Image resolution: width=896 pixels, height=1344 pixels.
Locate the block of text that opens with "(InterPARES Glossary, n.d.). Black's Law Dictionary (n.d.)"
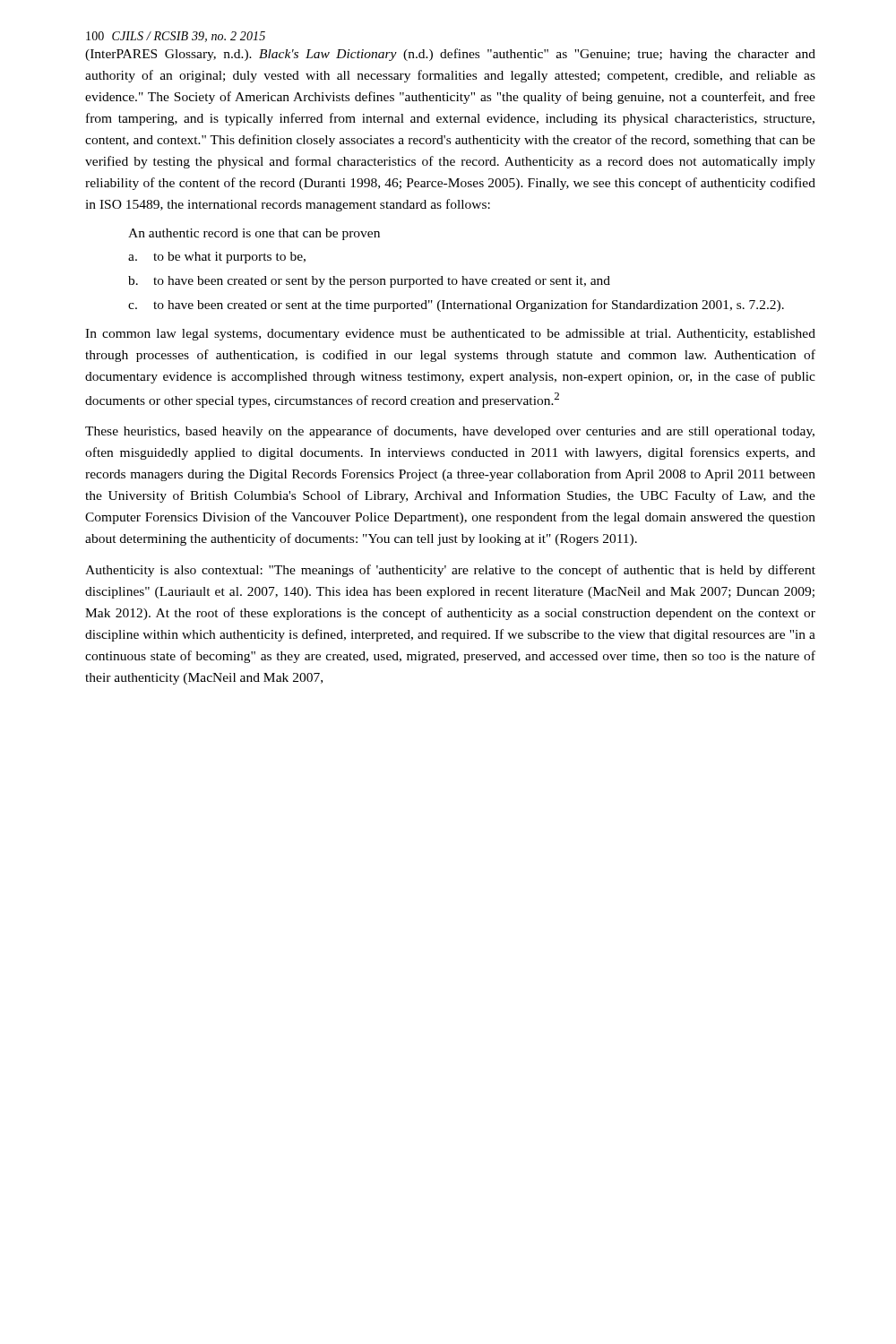coord(450,129)
